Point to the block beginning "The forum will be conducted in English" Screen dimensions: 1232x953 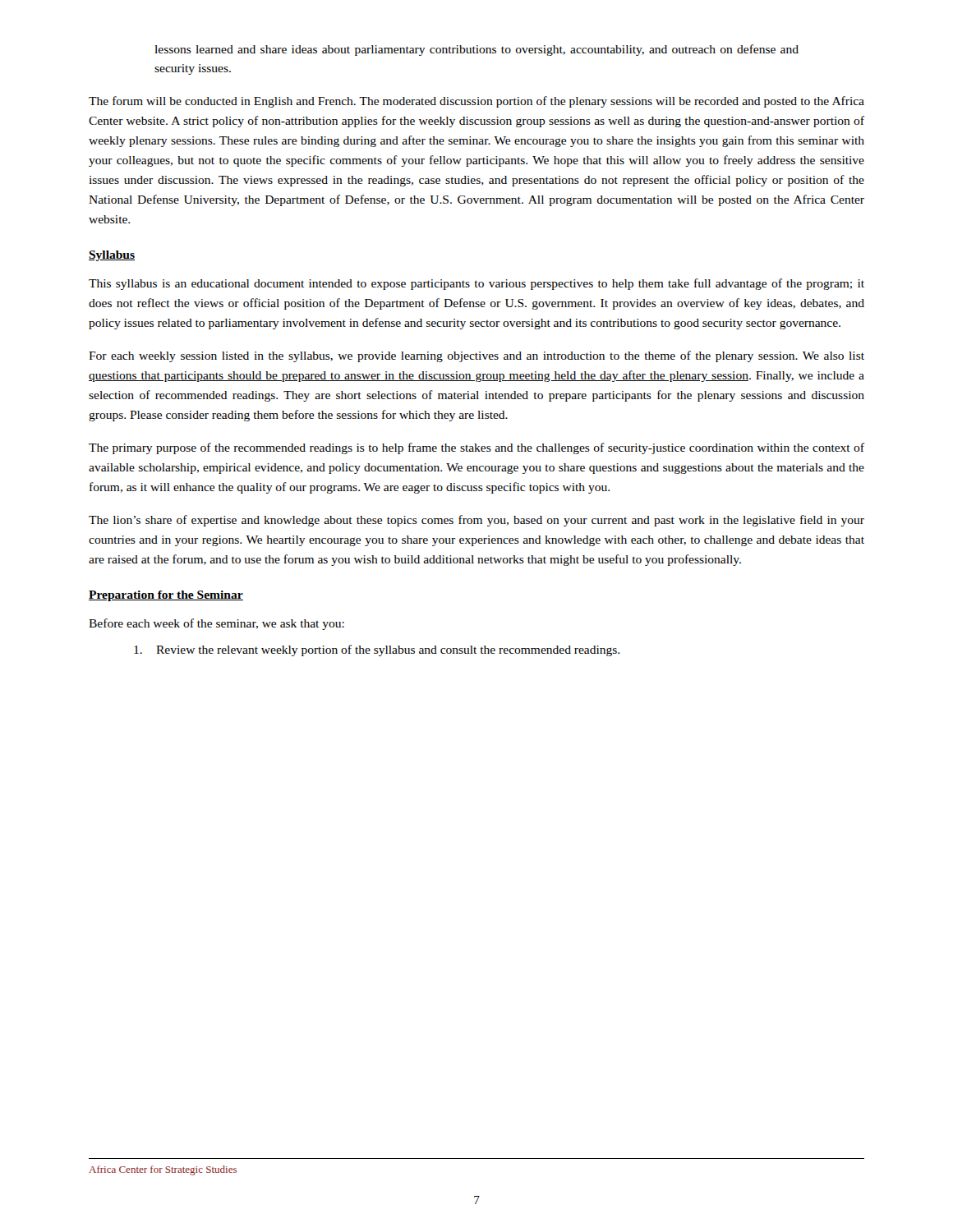pyautogui.click(x=476, y=159)
